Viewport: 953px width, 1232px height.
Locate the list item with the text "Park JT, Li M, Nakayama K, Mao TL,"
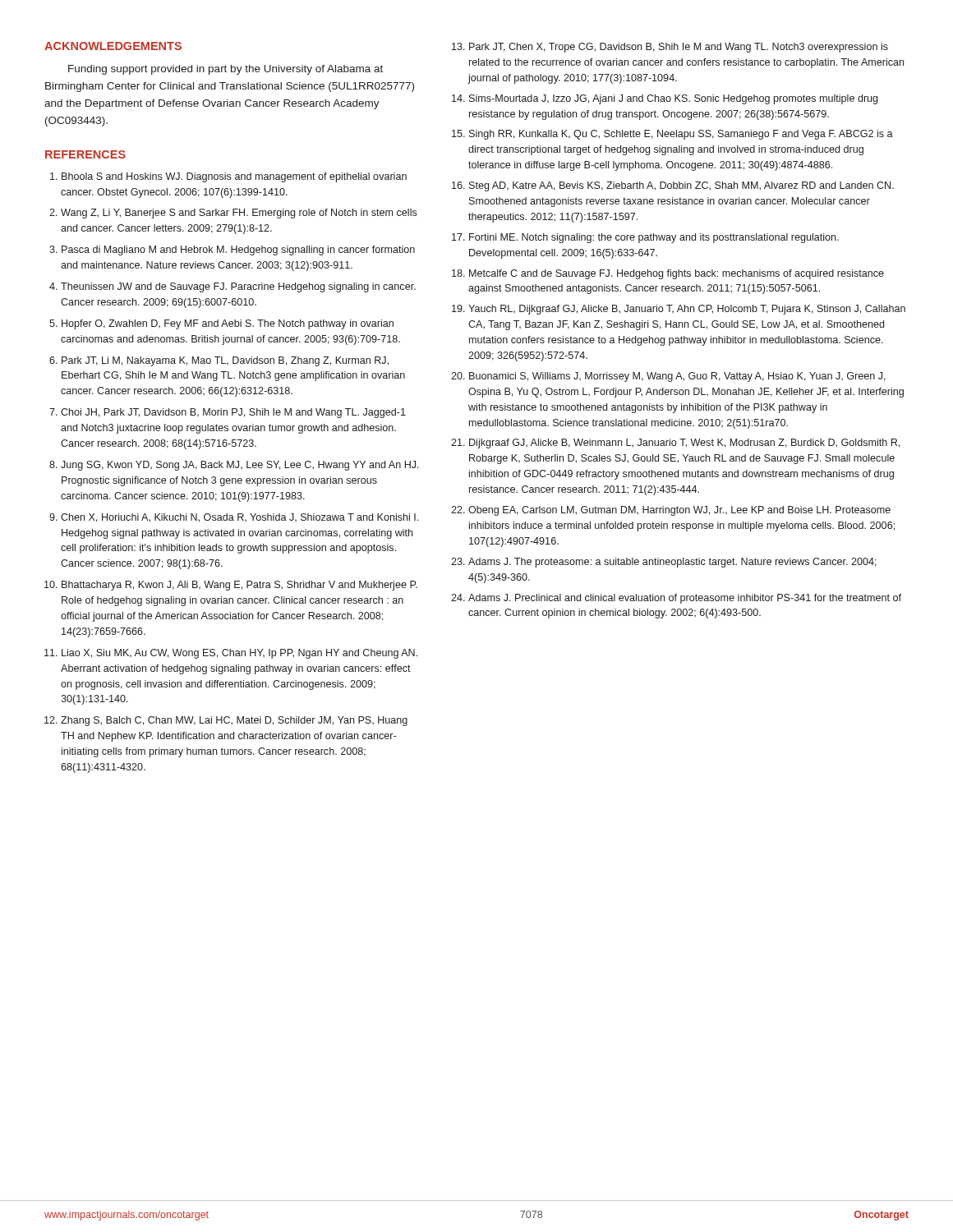coord(233,376)
